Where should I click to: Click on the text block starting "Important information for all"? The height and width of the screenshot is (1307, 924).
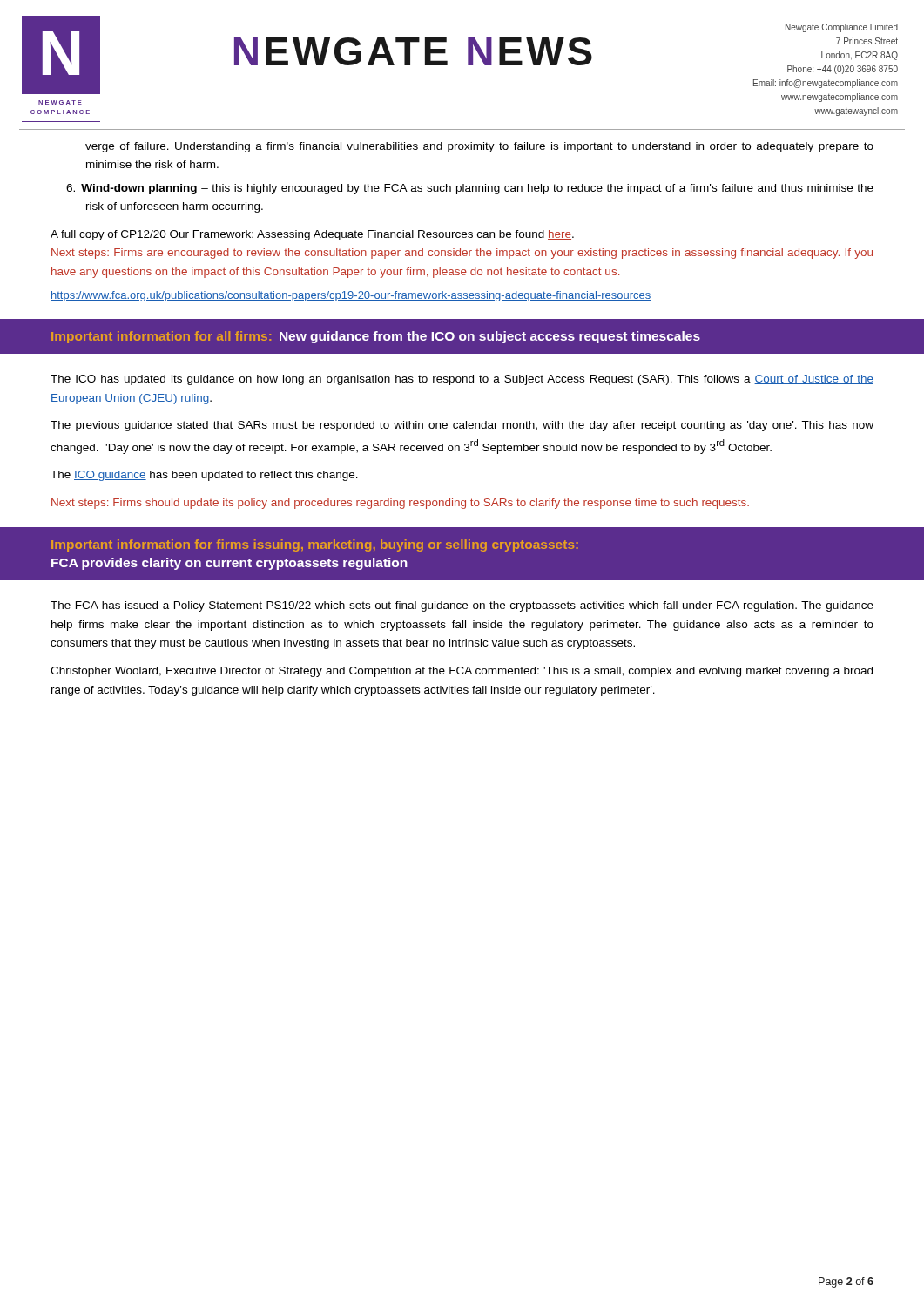pos(478,336)
